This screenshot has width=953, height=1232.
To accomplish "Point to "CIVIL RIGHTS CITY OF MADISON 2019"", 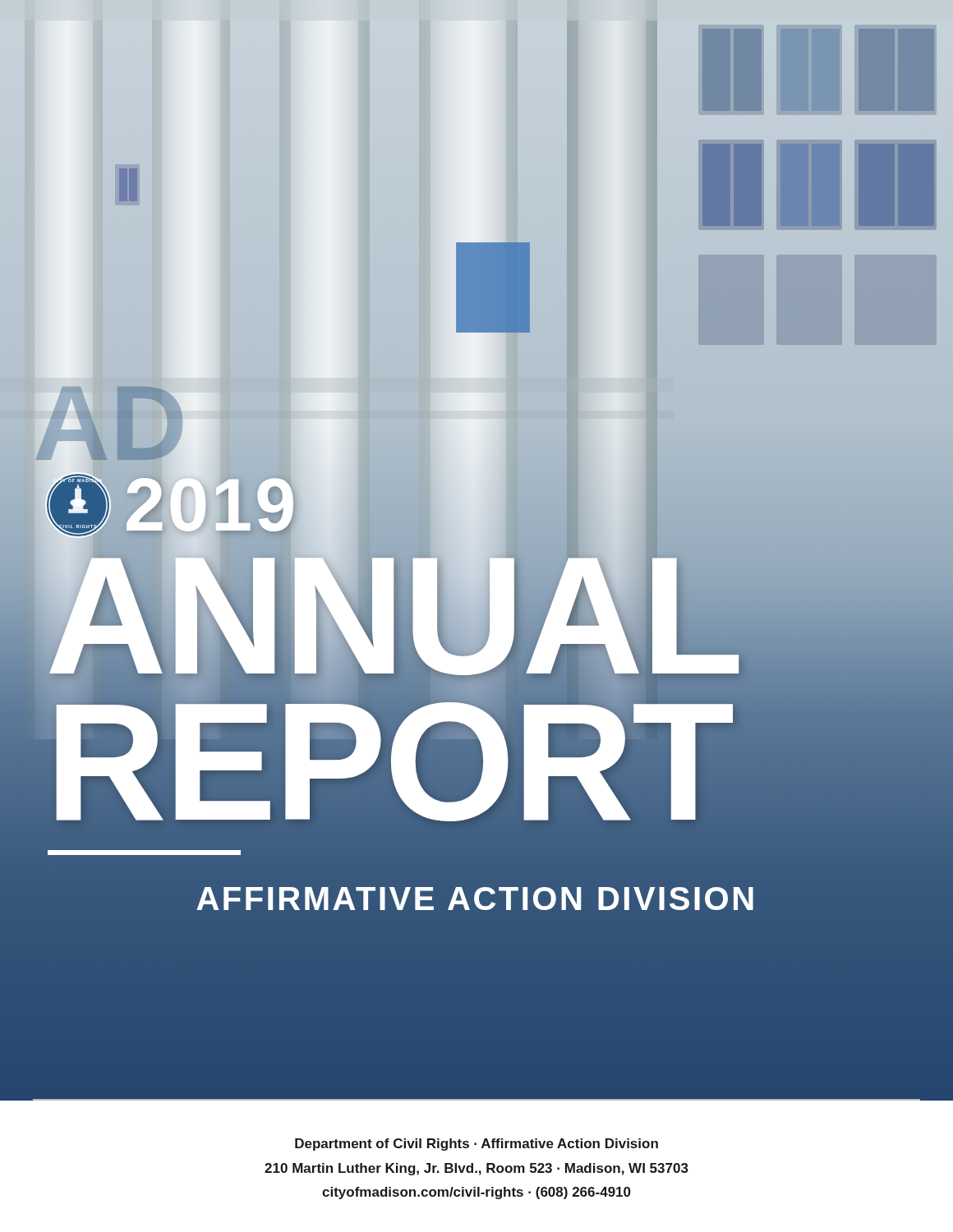I will click(x=172, y=505).
